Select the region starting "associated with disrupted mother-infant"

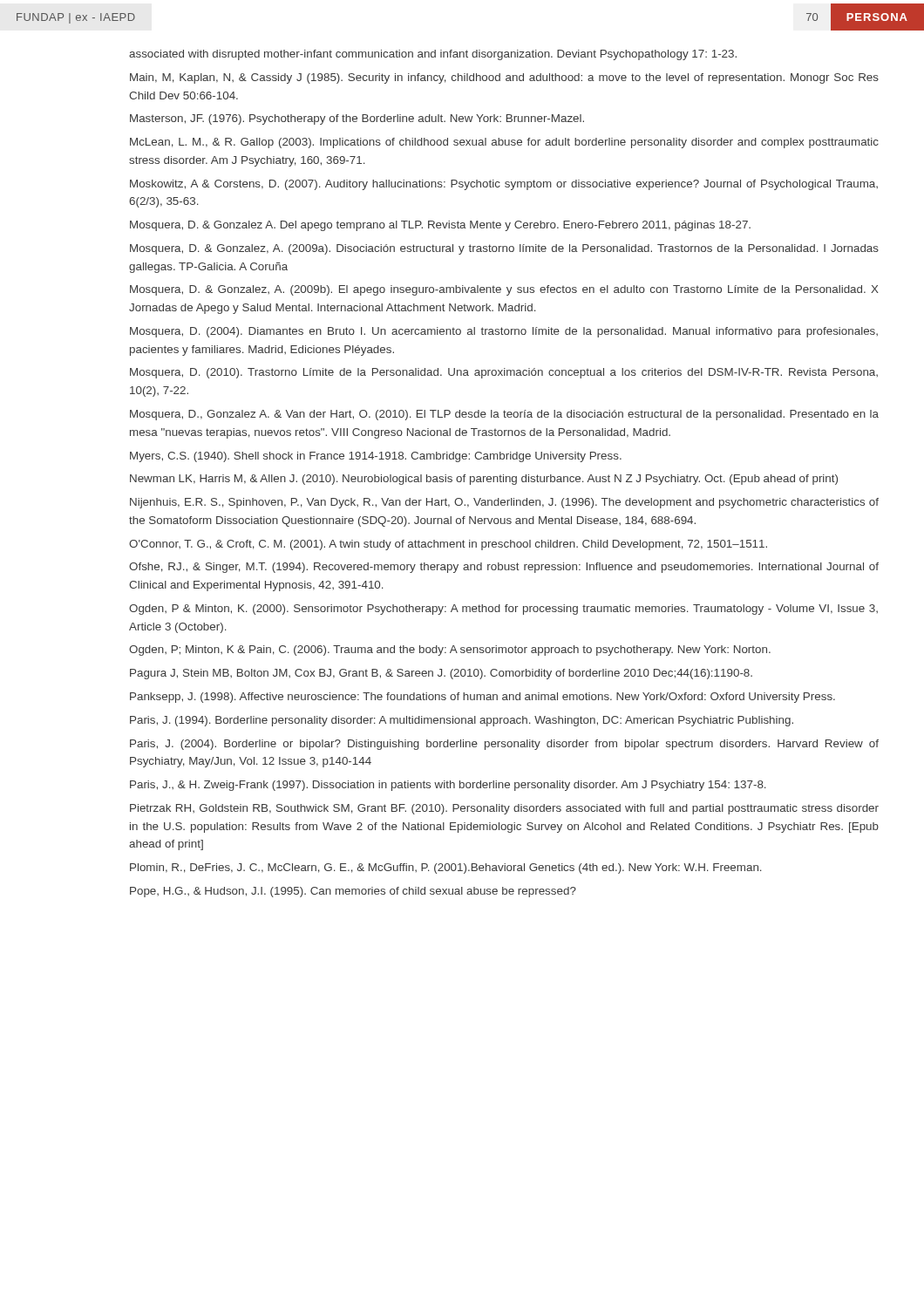click(x=504, y=473)
